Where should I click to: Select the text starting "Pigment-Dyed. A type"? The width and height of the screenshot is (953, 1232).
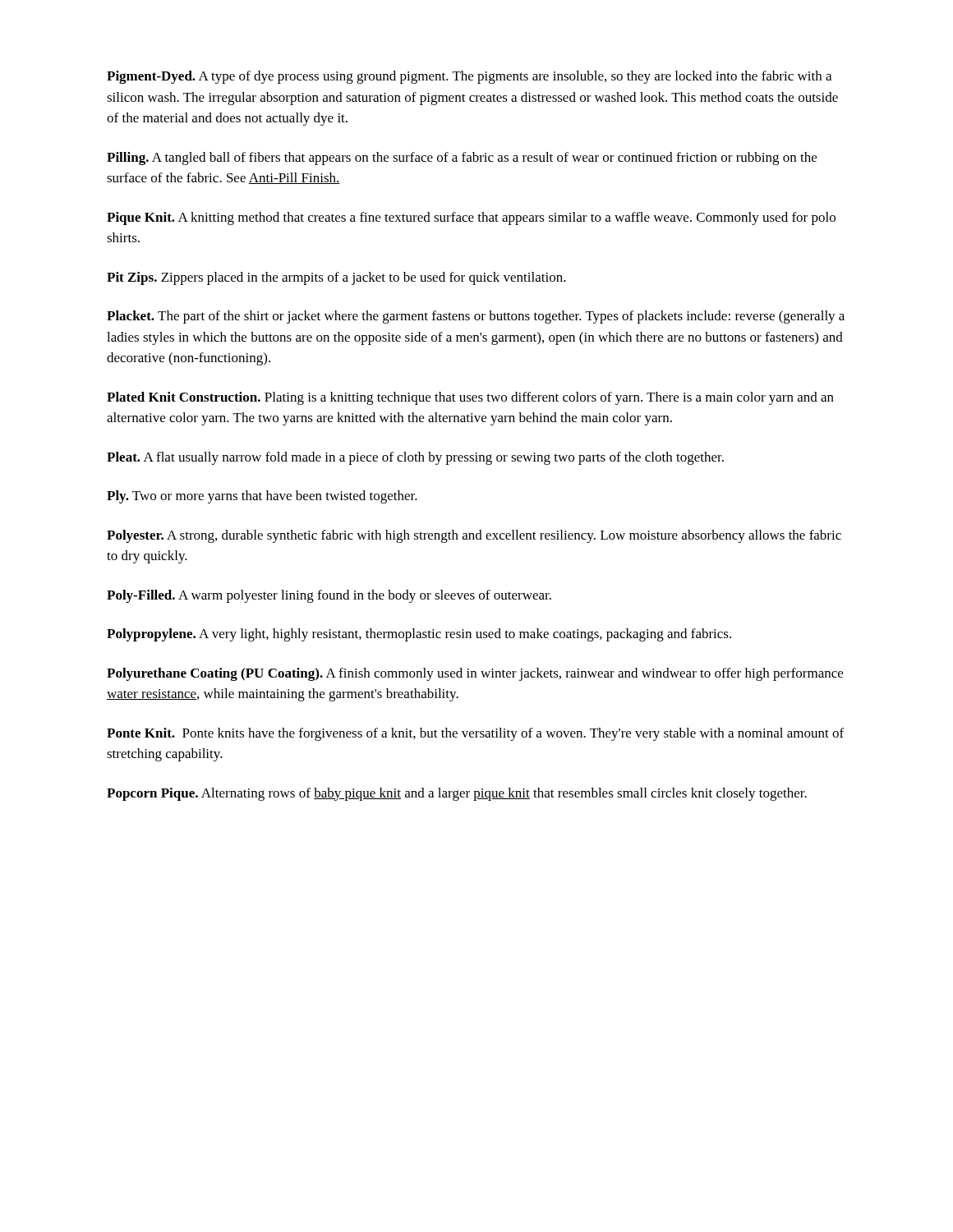tap(472, 97)
